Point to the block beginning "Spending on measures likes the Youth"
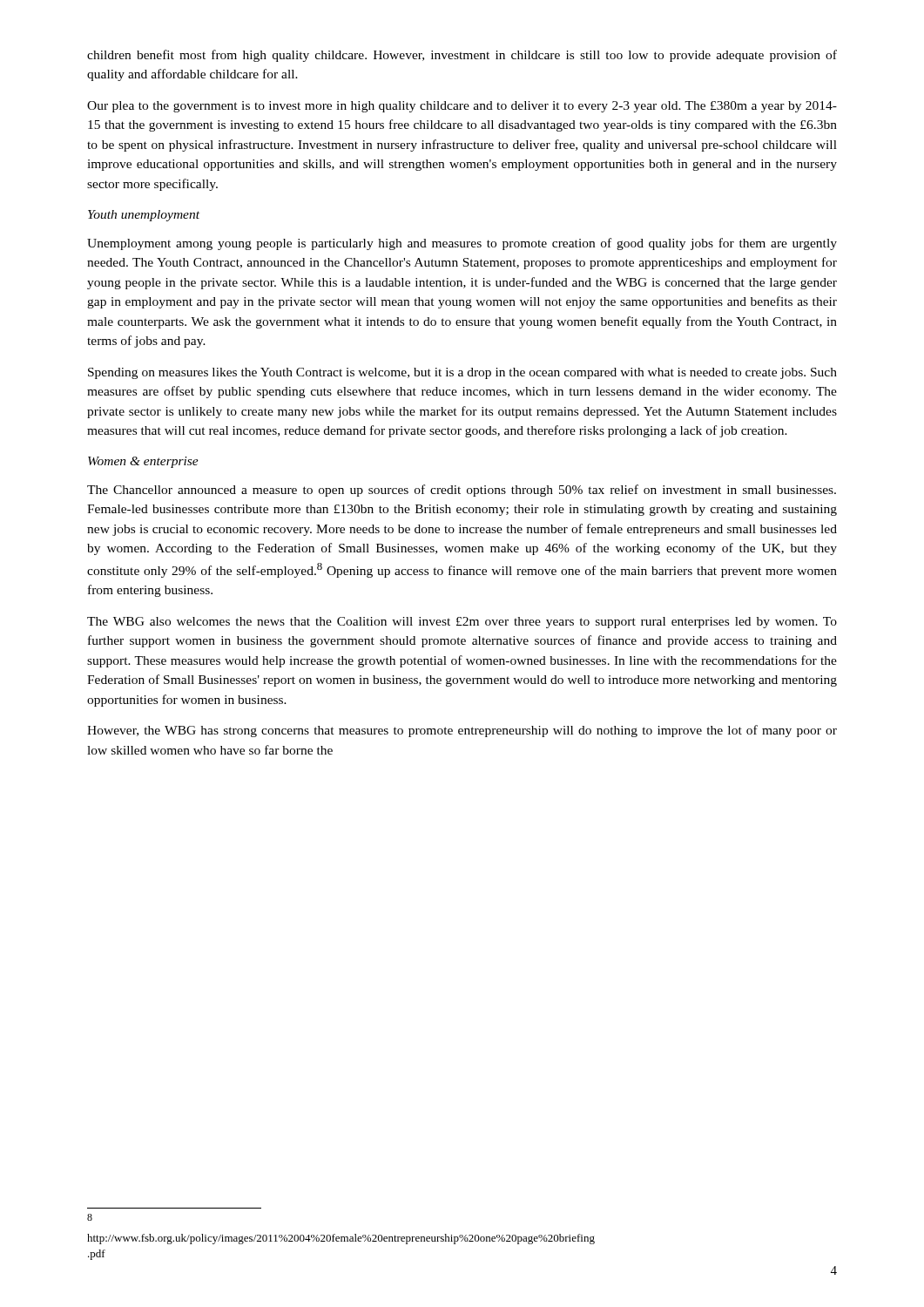The image size is (924, 1307). click(x=462, y=401)
